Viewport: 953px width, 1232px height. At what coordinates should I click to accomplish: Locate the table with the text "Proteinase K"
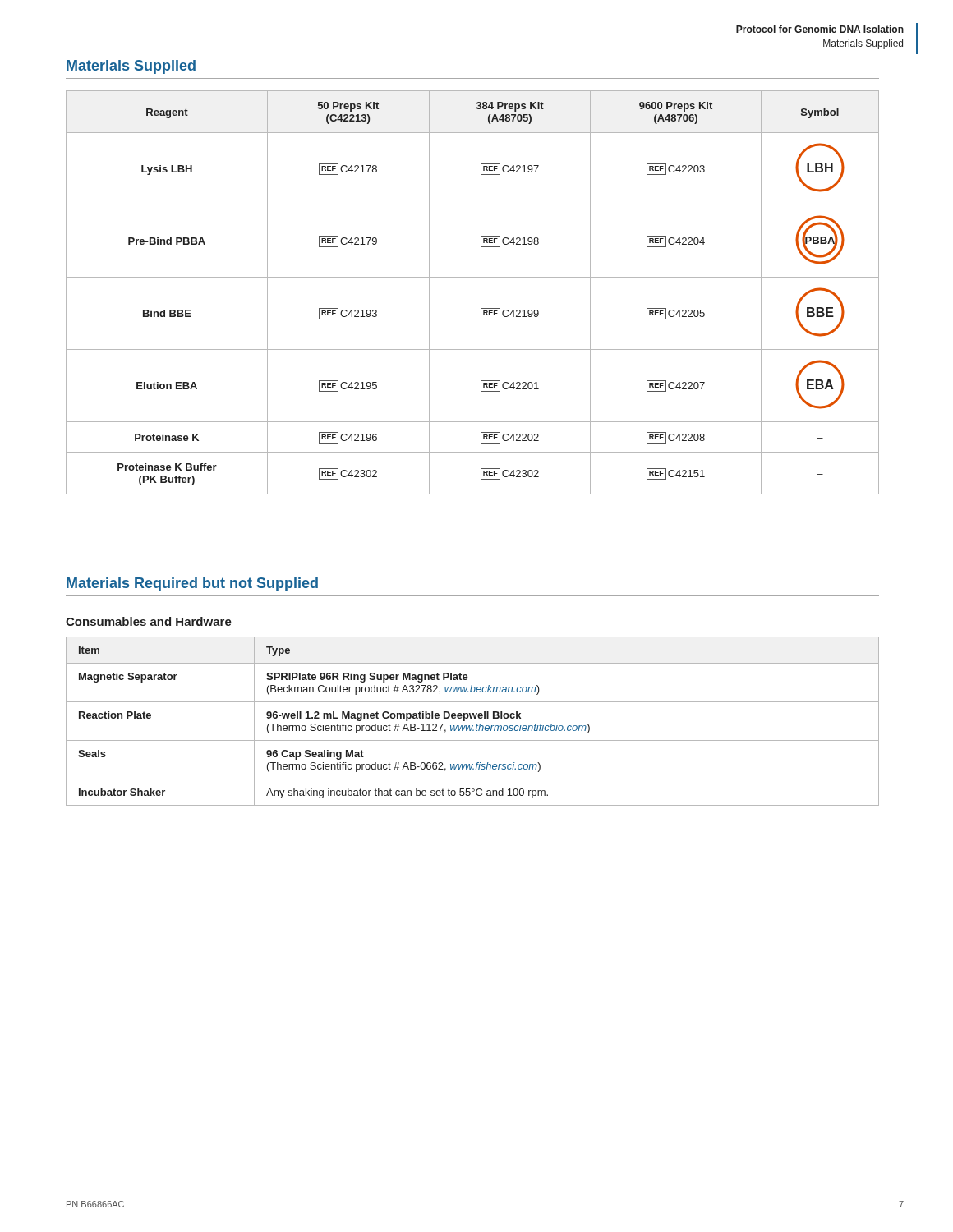[472, 292]
